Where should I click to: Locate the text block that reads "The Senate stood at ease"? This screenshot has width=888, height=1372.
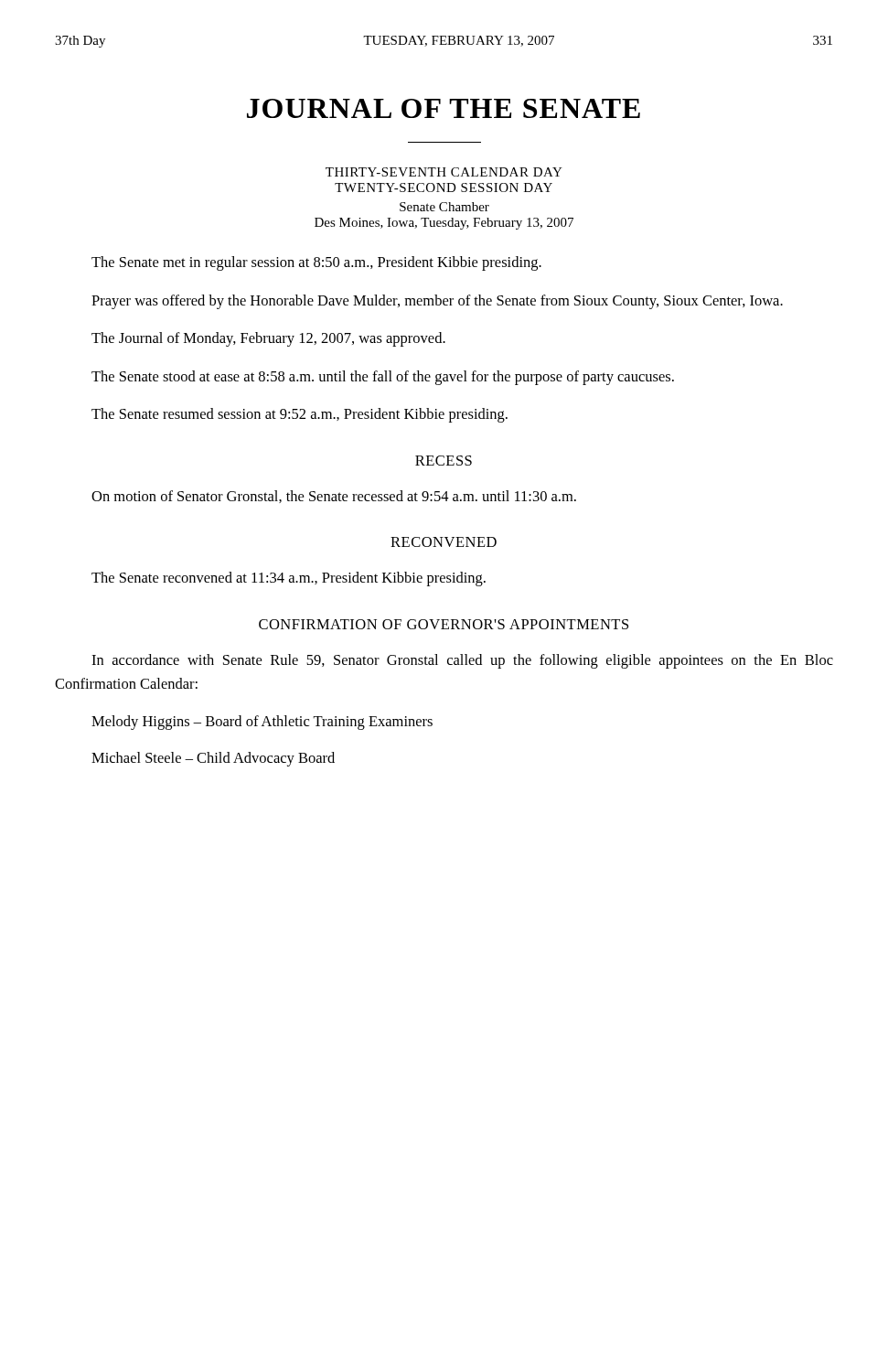click(x=383, y=376)
